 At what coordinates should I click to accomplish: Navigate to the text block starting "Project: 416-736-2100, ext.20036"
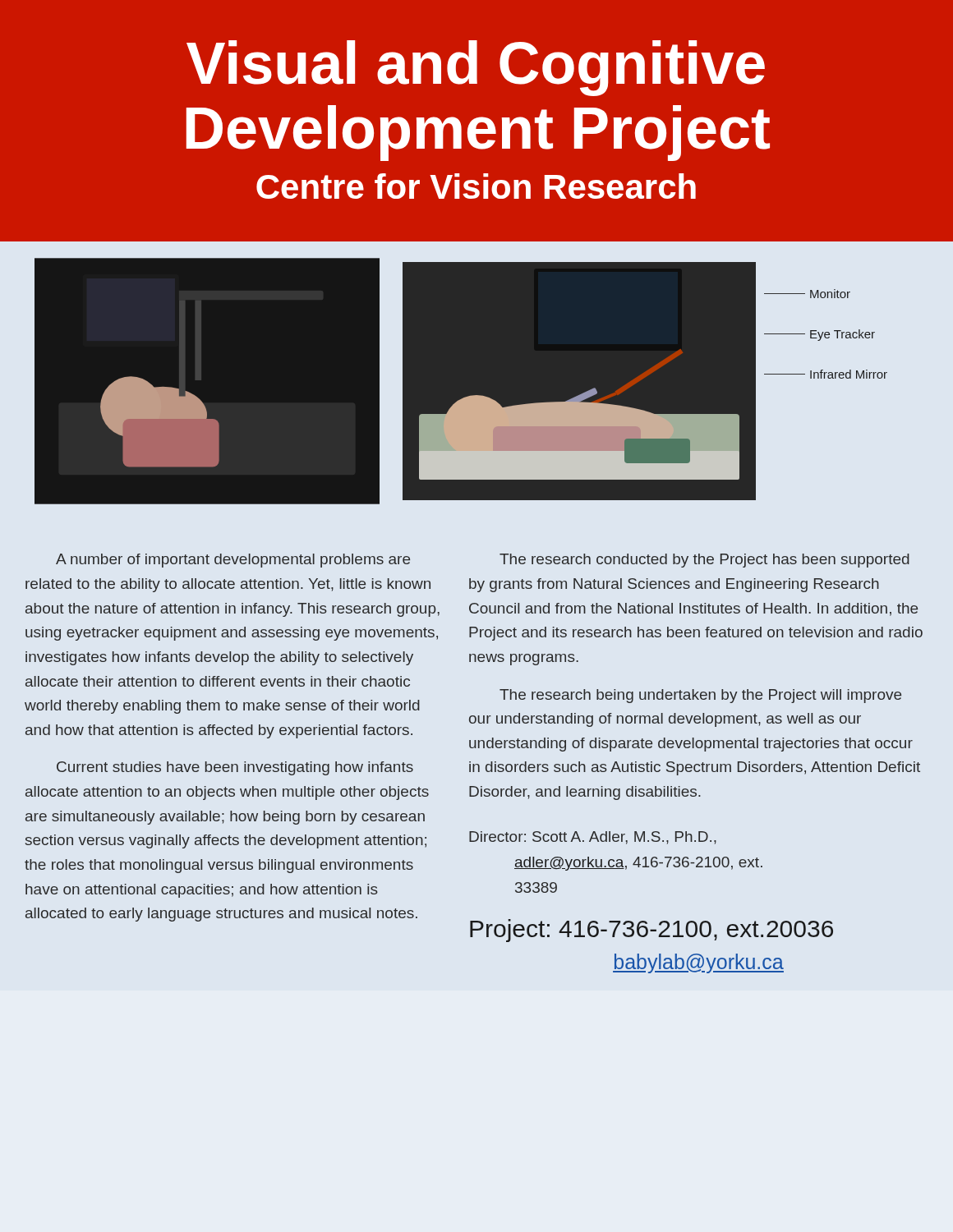tap(651, 928)
